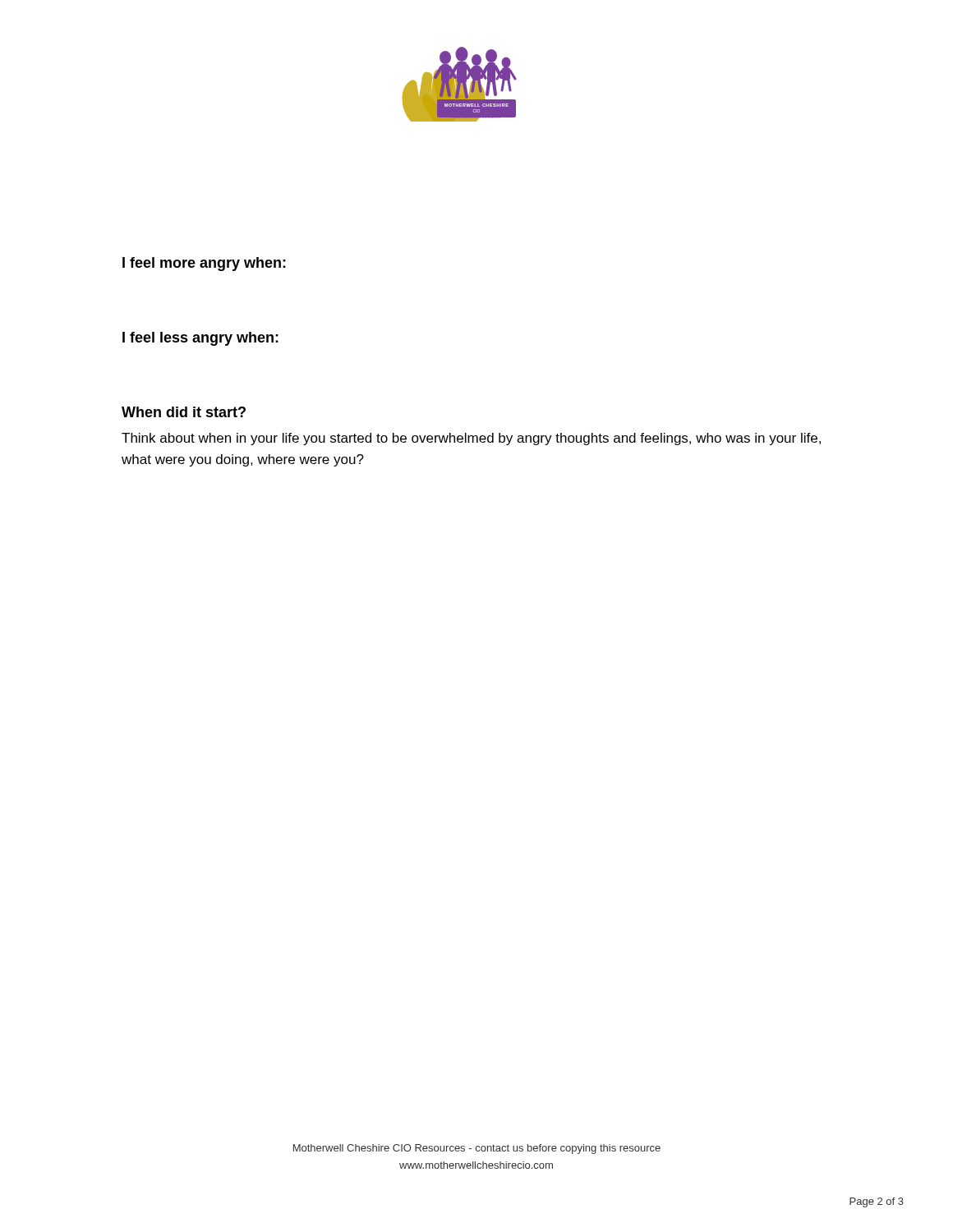
Task: Point to the region starting "I feel less angry when:"
Action: click(x=201, y=338)
